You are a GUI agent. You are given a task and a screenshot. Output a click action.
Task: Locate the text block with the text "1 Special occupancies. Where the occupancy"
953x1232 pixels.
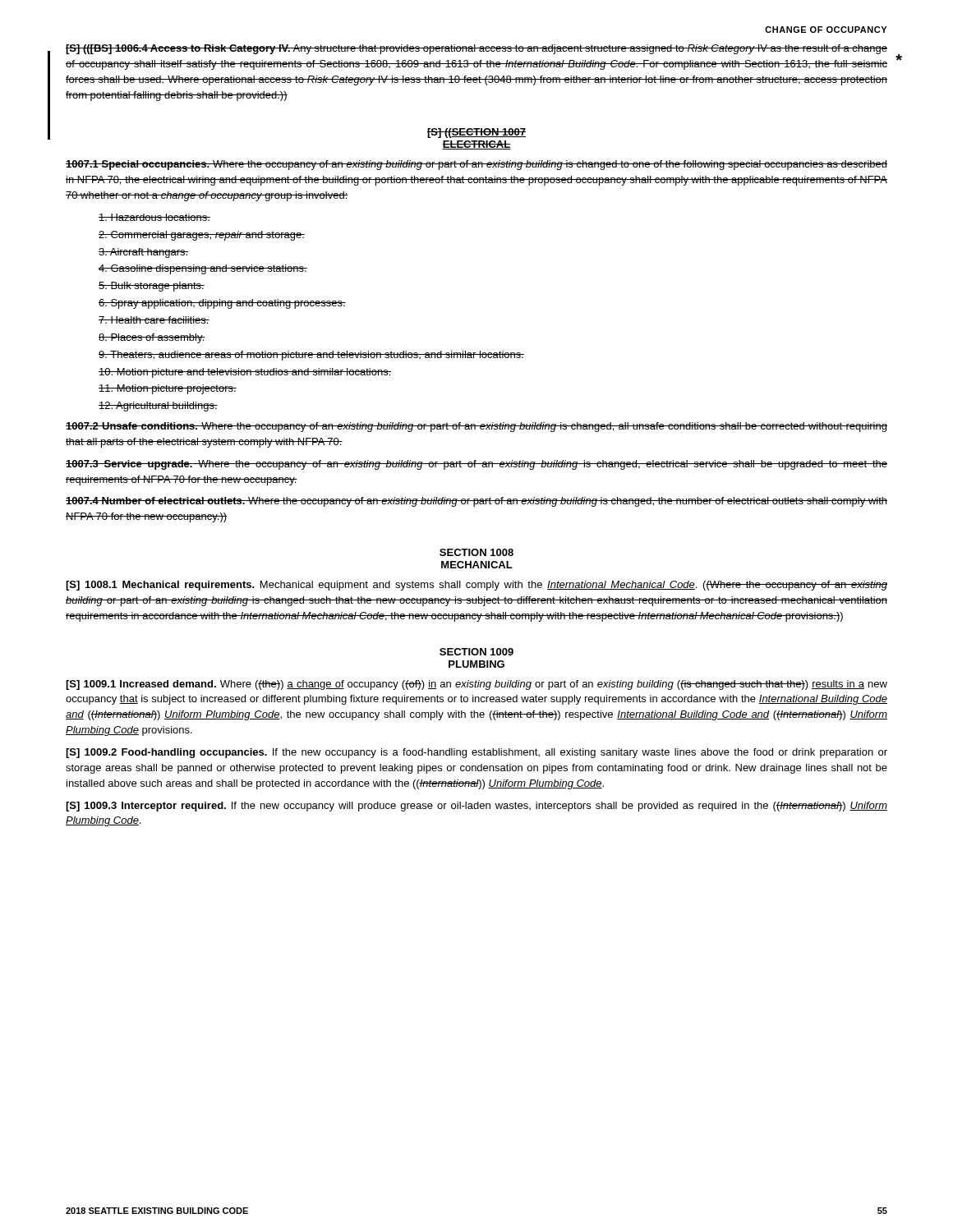(x=476, y=180)
